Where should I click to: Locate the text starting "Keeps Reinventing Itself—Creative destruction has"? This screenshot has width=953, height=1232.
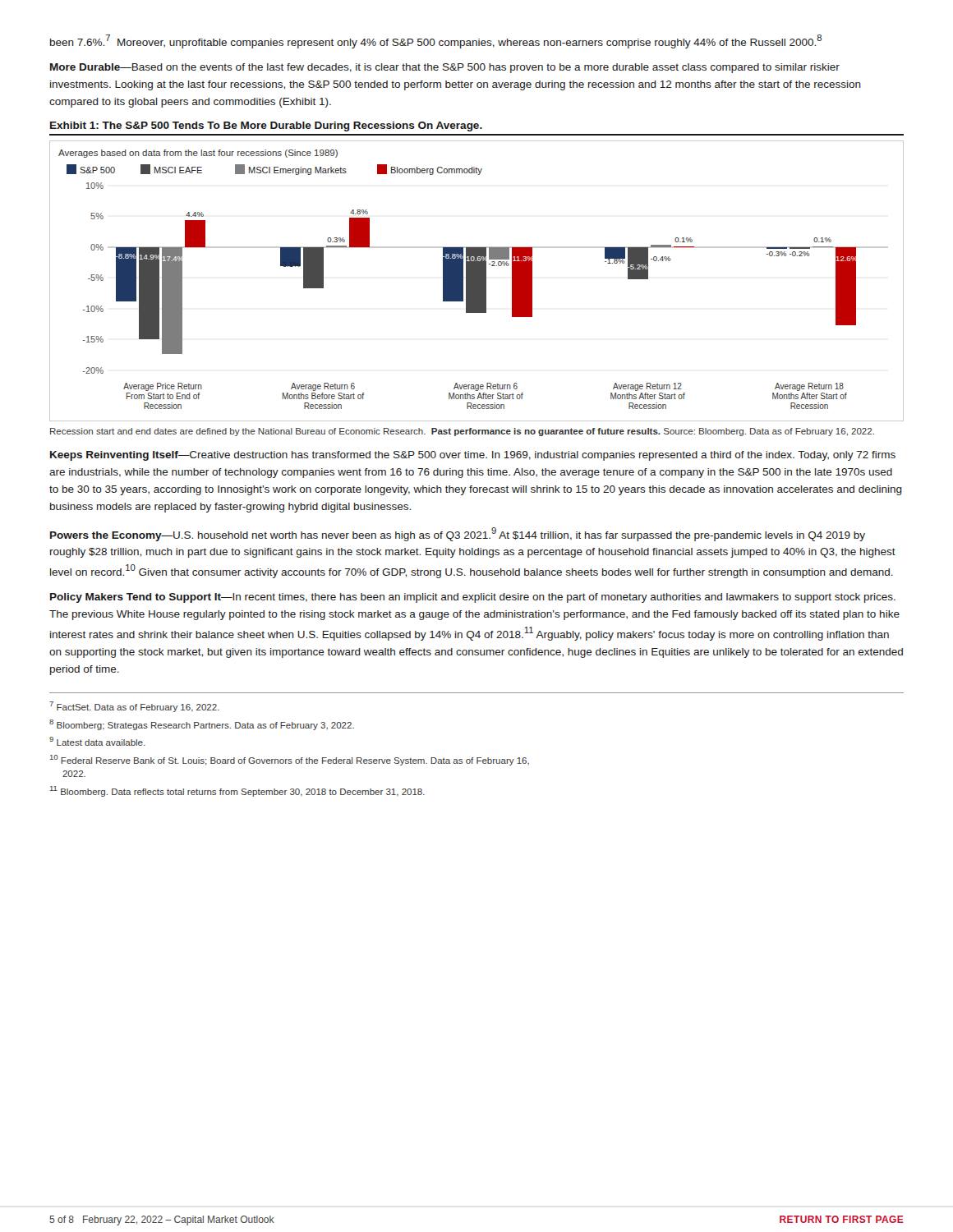pyautogui.click(x=476, y=480)
